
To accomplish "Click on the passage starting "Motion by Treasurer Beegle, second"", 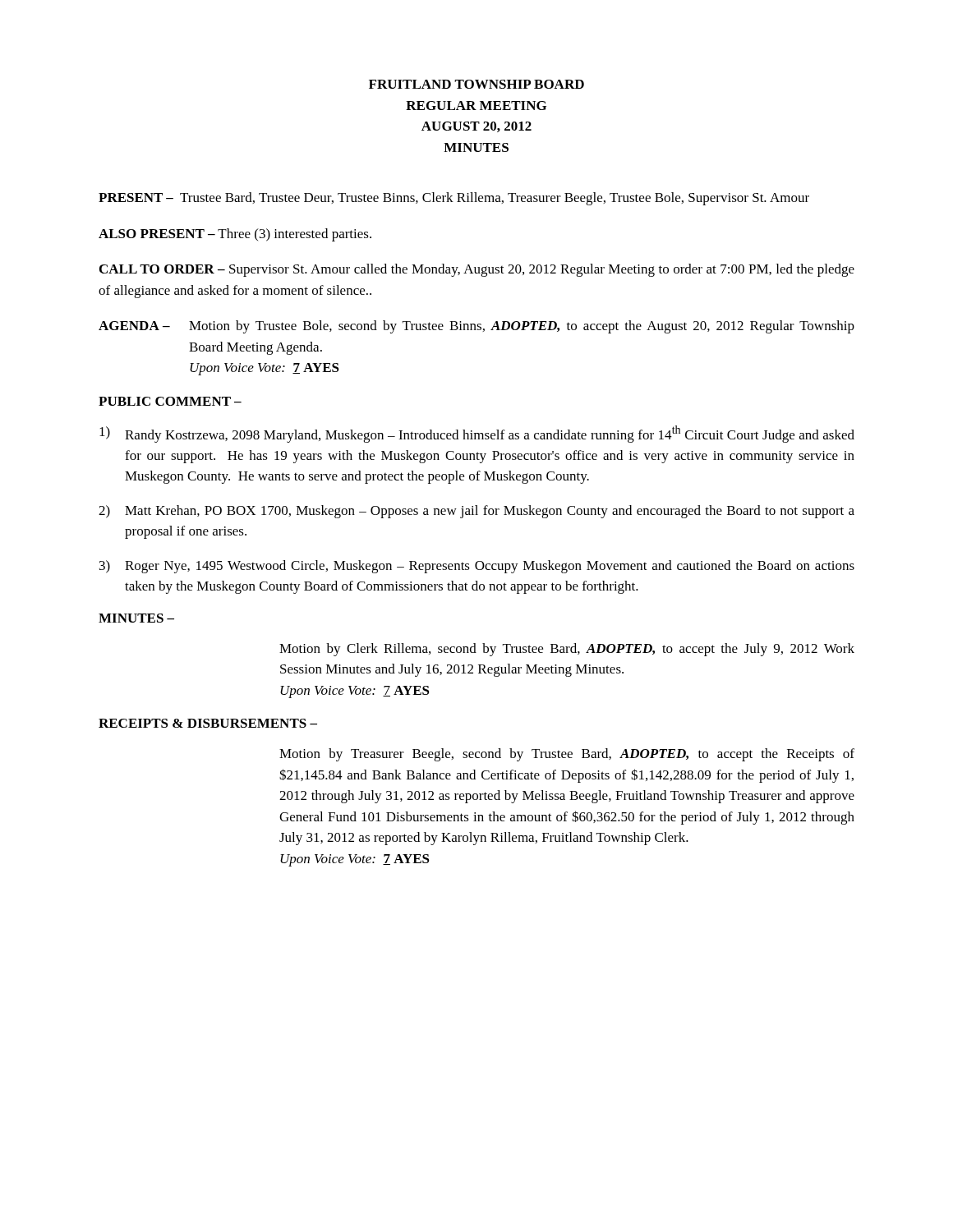I will [x=567, y=806].
